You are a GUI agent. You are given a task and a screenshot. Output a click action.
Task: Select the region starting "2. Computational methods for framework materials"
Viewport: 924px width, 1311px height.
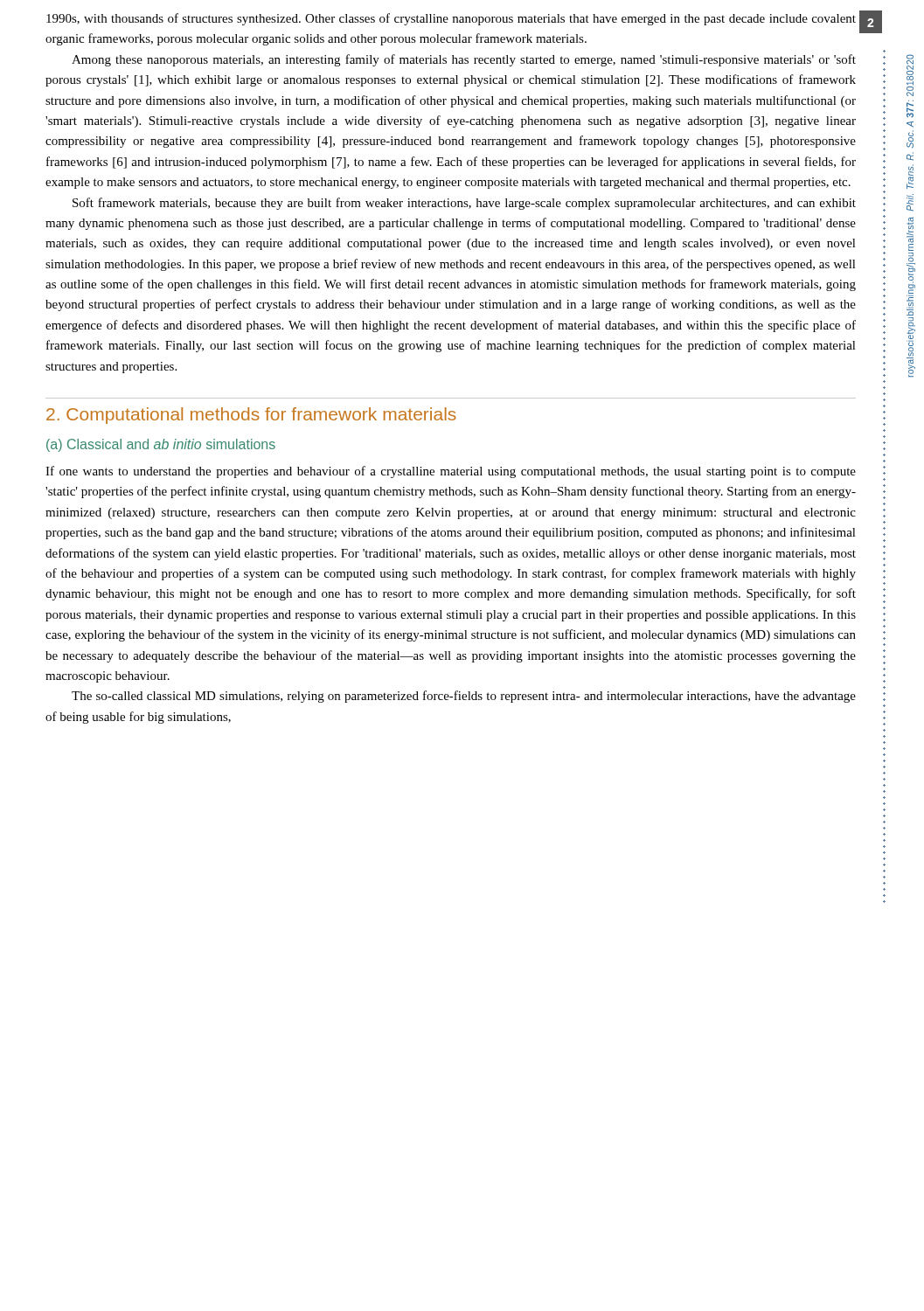251,414
